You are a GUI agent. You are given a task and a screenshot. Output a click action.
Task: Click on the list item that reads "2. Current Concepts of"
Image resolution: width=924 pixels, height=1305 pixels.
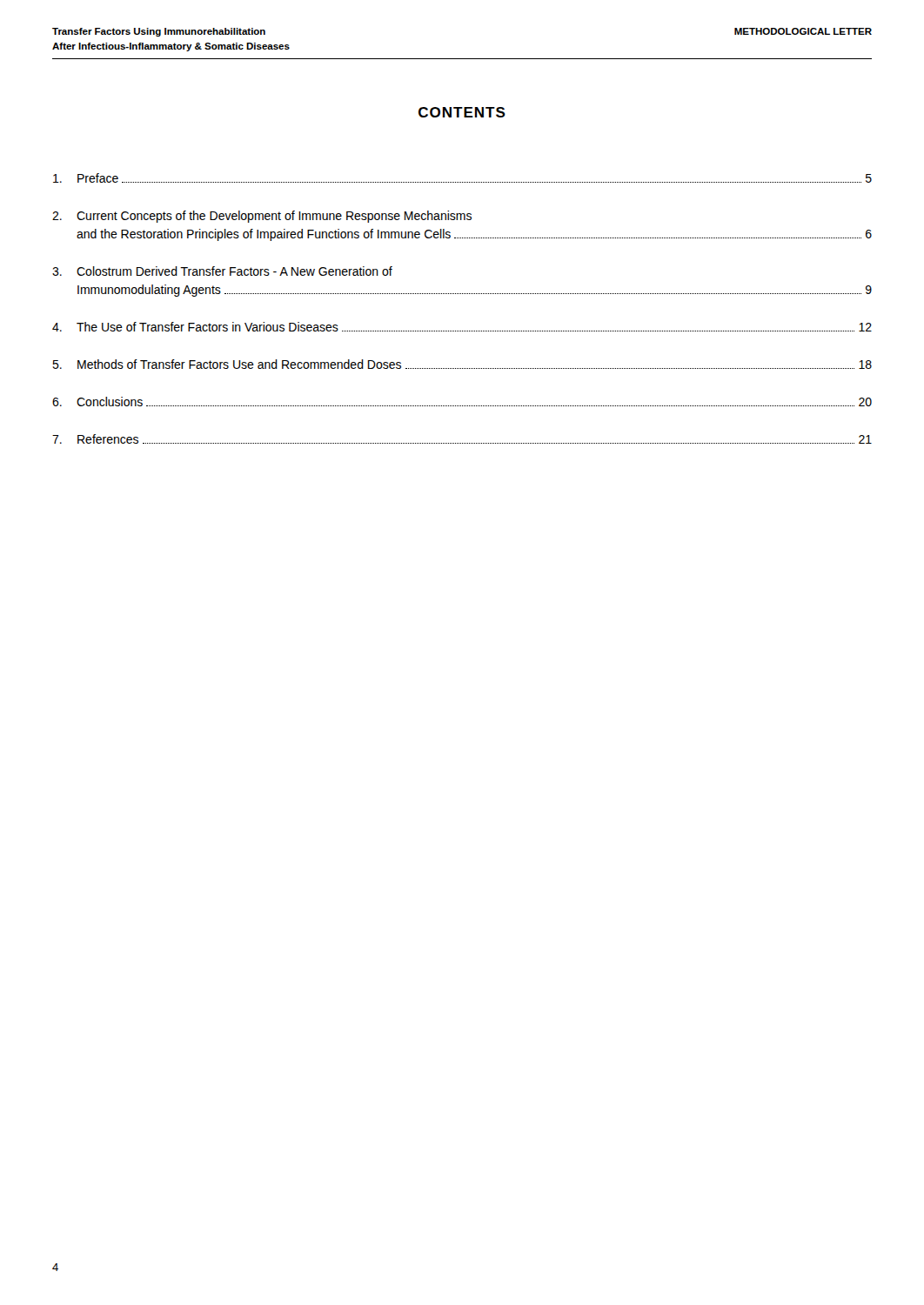coord(462,225)
